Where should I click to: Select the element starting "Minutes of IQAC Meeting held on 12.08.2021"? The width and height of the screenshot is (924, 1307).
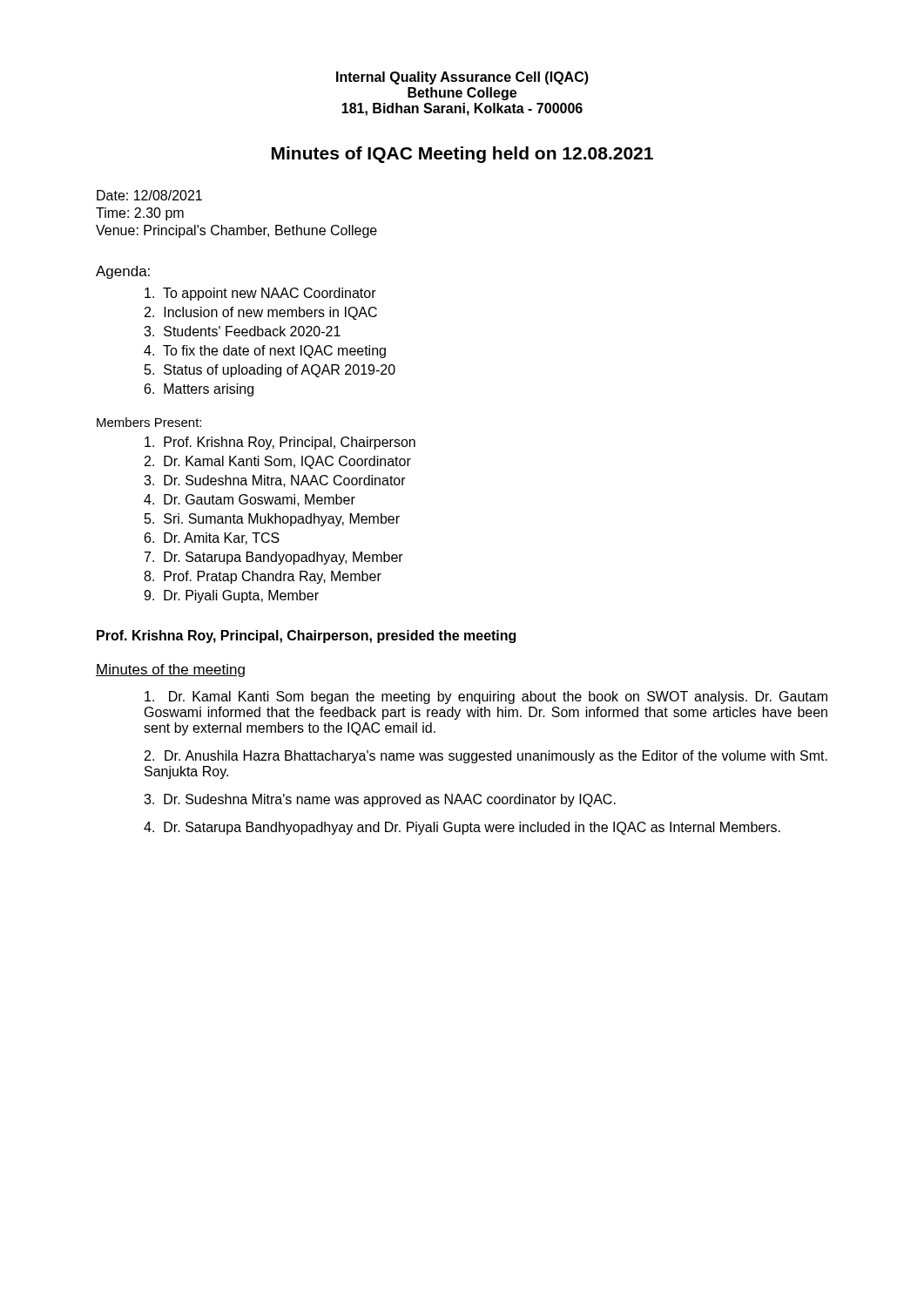pos(462,153)
